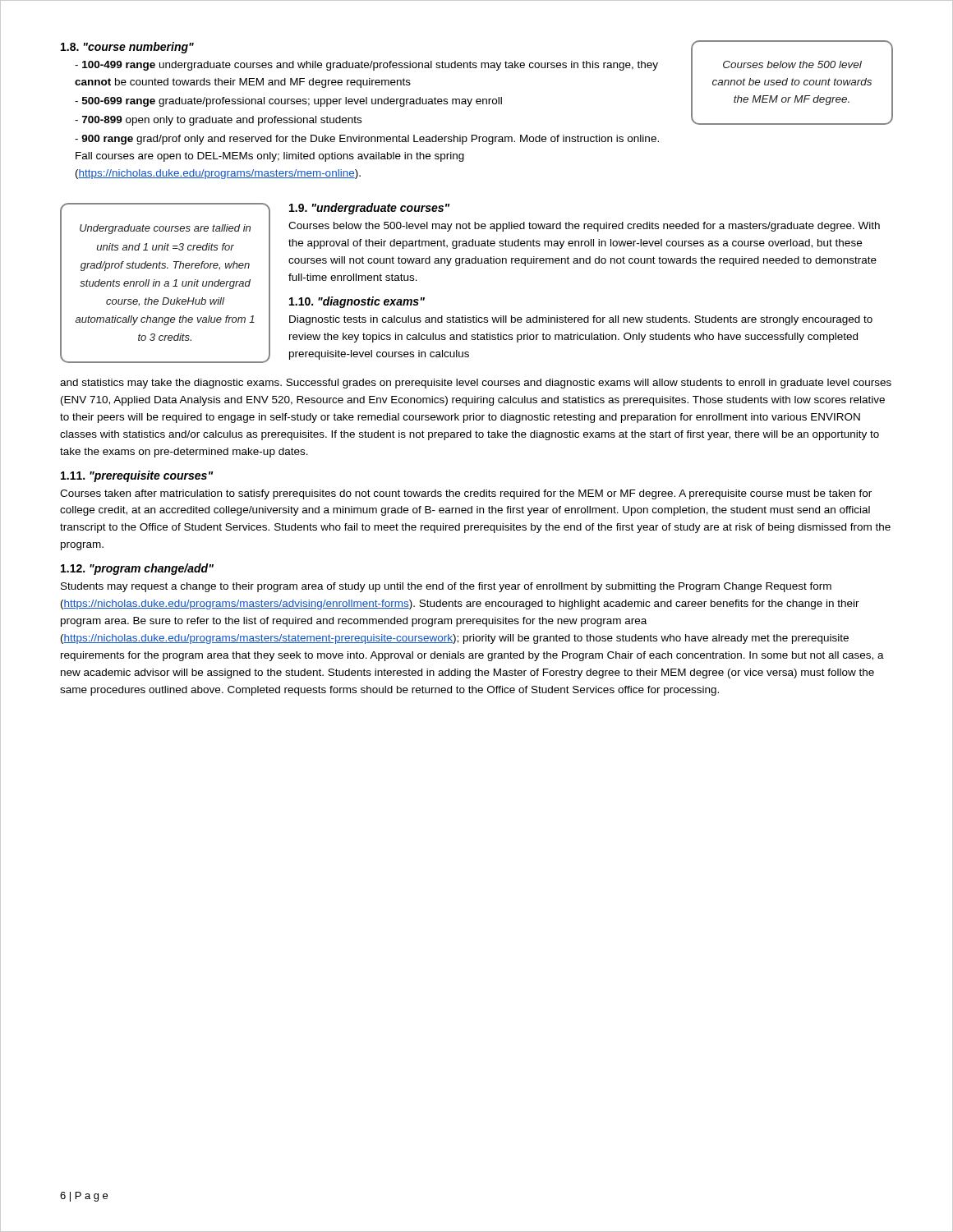This screenshot has width=953, height=1232.
Task: Select the region starting "1.10. "diagnostic exams""
Action: coord(356,302)
